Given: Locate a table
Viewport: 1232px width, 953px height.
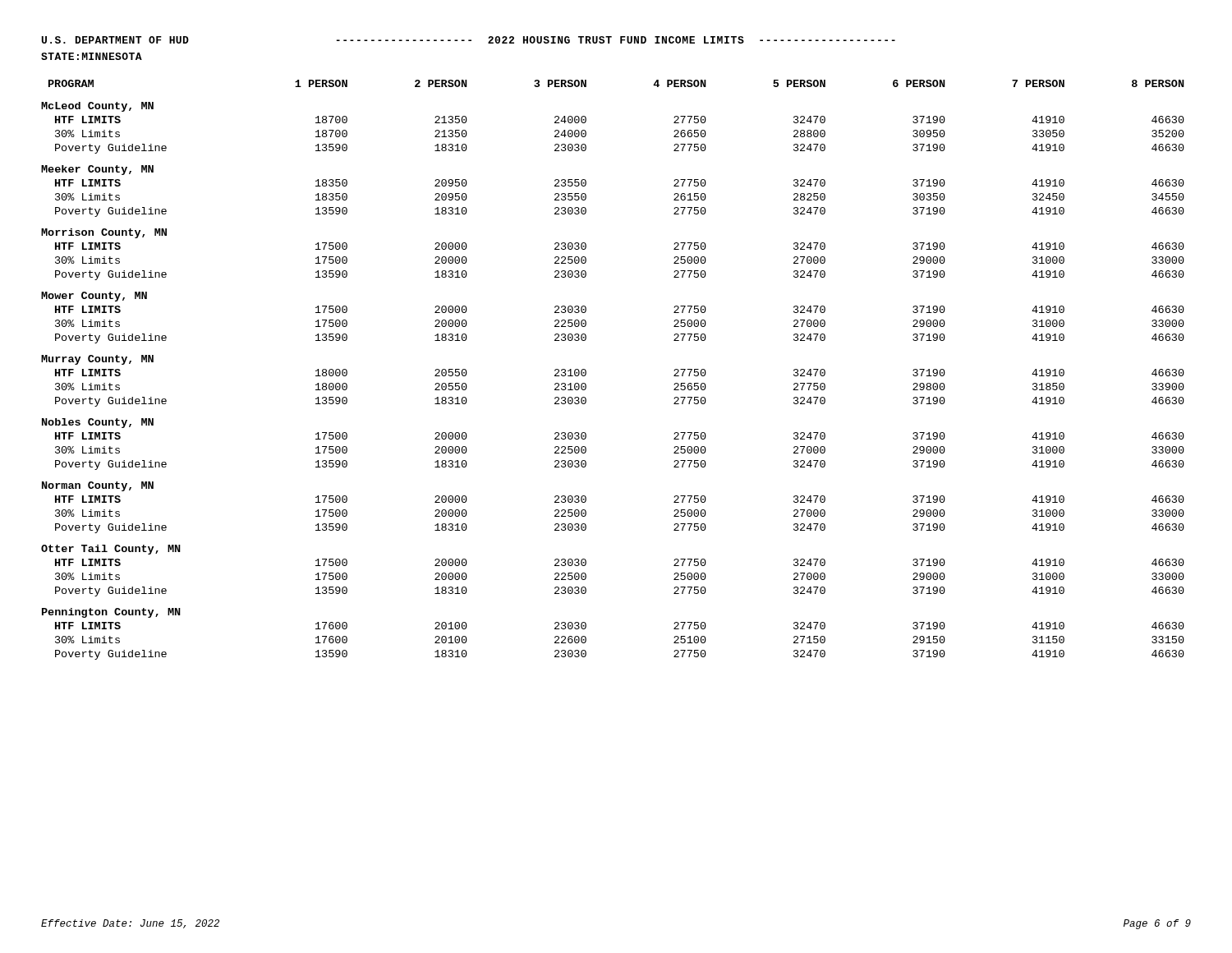Looking at the screenshot, I should tap(616, 369).
